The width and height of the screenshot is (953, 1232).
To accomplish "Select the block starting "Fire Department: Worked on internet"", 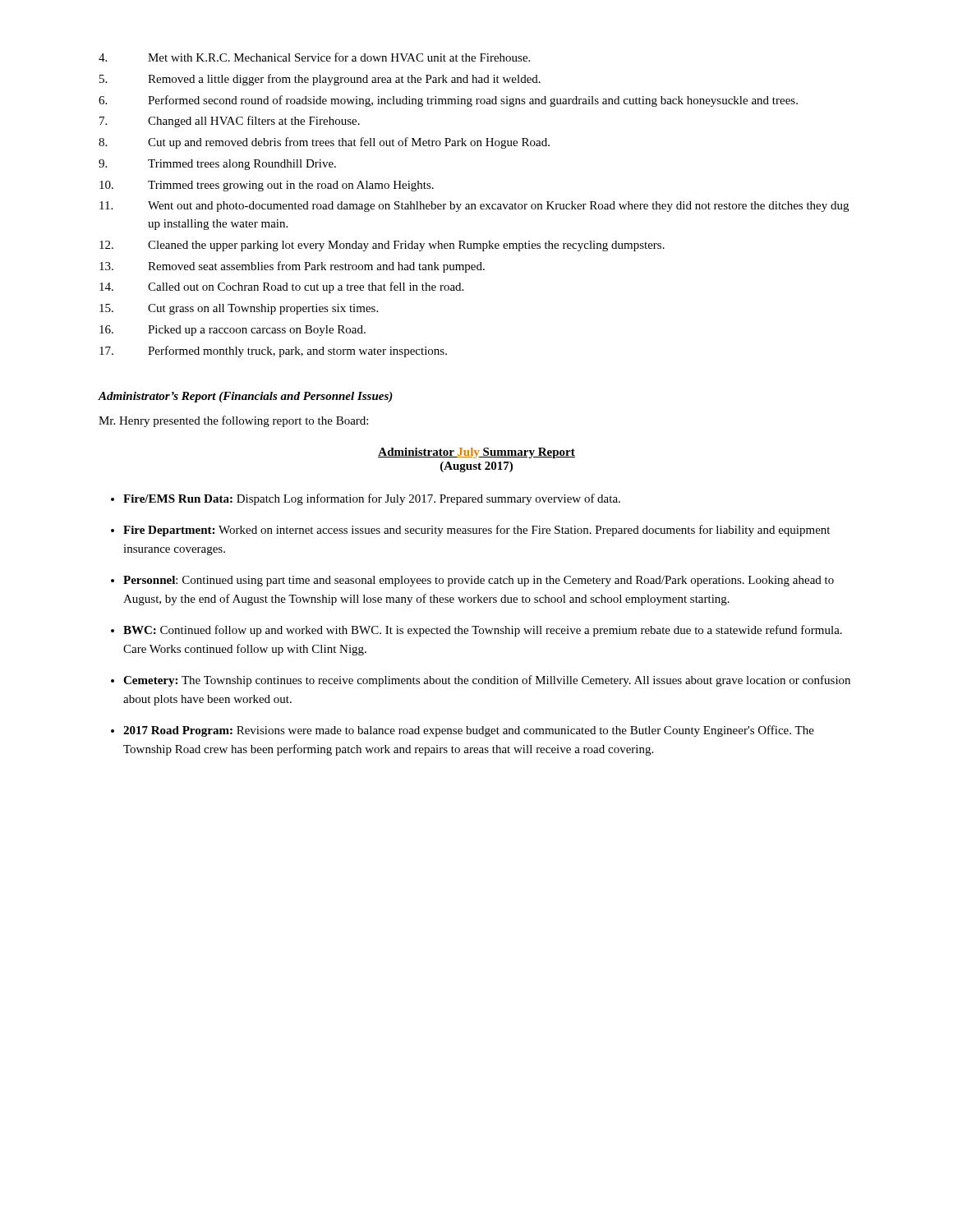I will 477,539.
